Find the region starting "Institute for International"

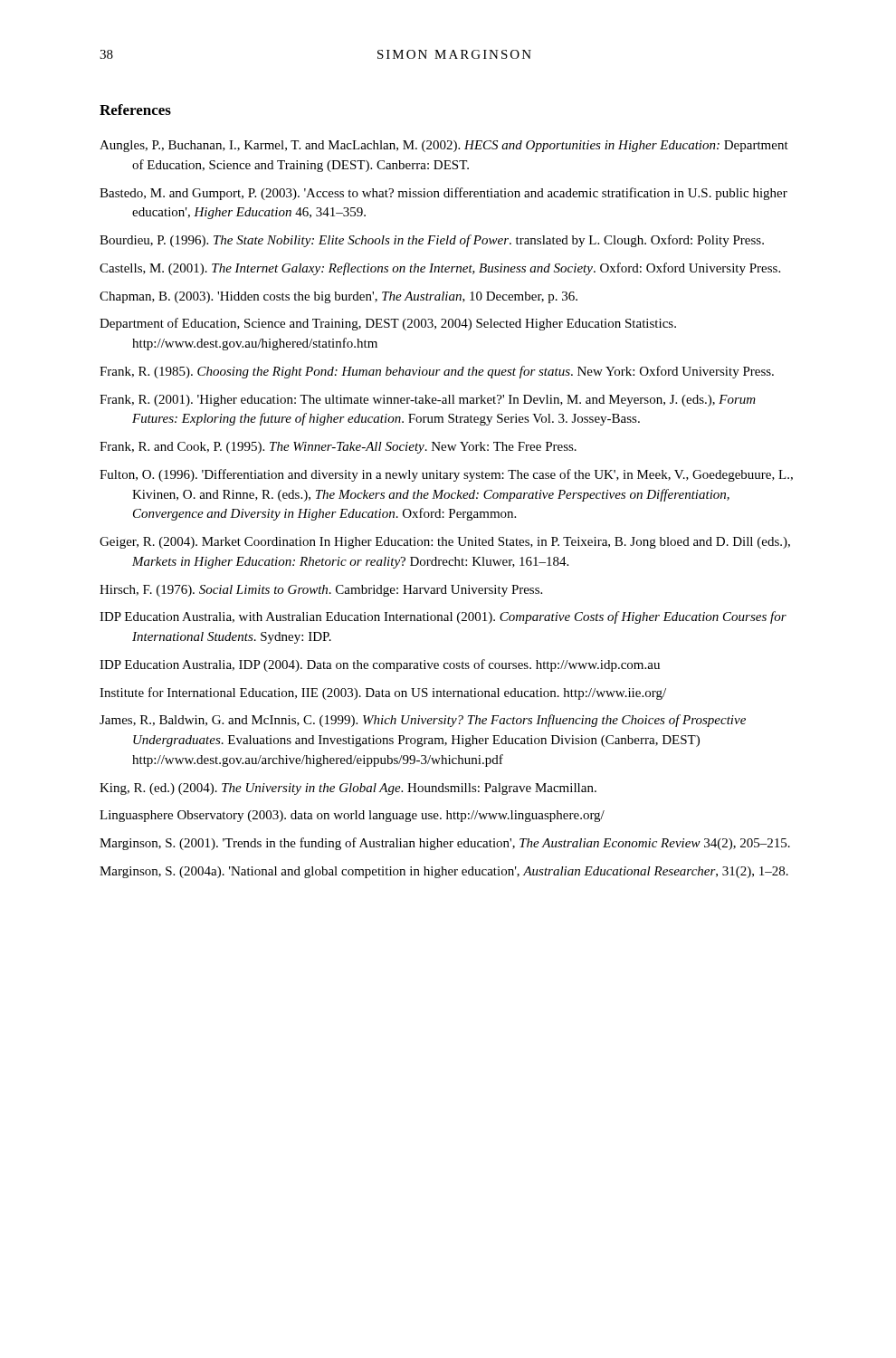click(383, 692)
